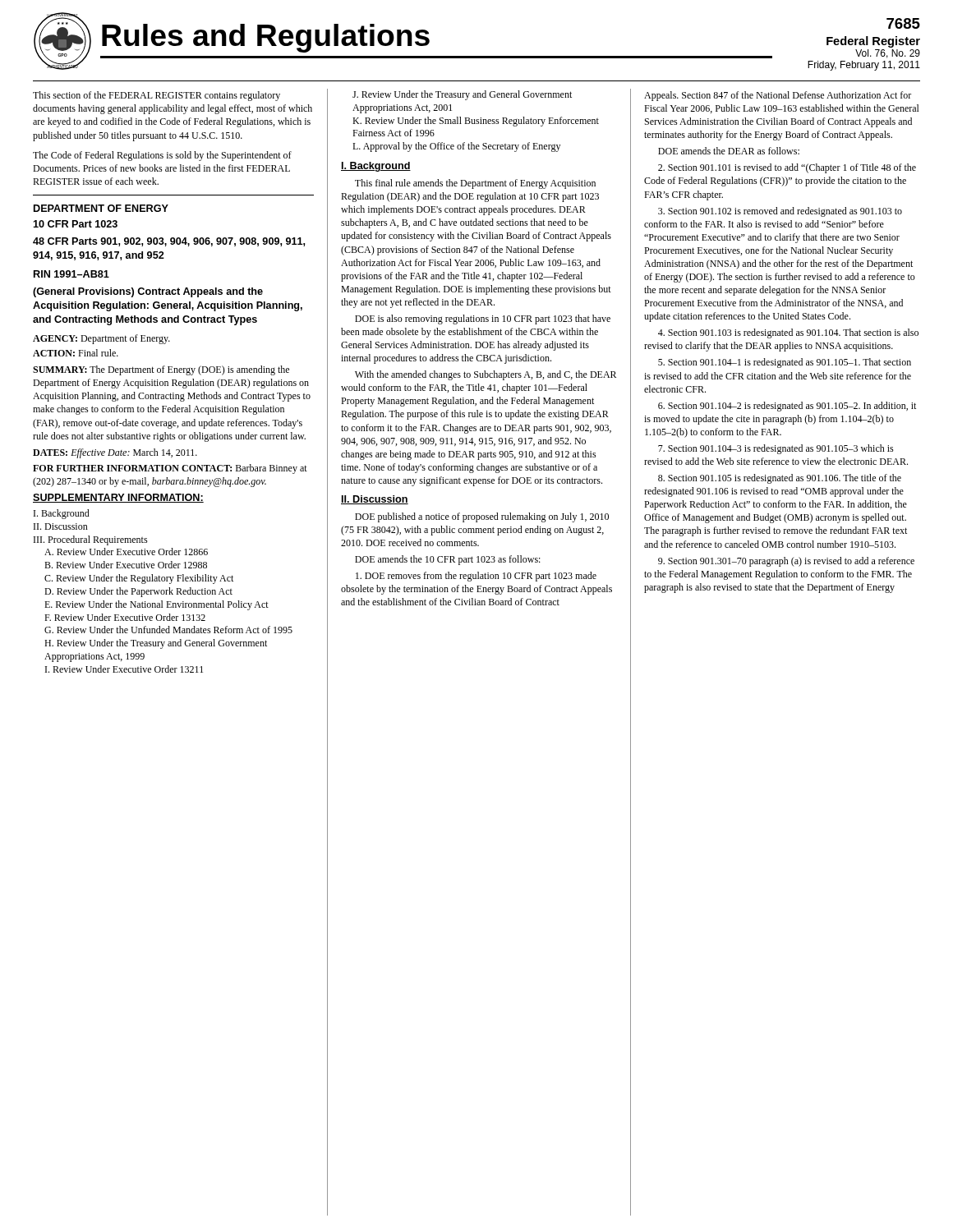The width and height of the screenshot is (953, 1232).
Task: Click the passage that begins "Appeals. Section 847 of the"
Action: click(x=782, y=115)
